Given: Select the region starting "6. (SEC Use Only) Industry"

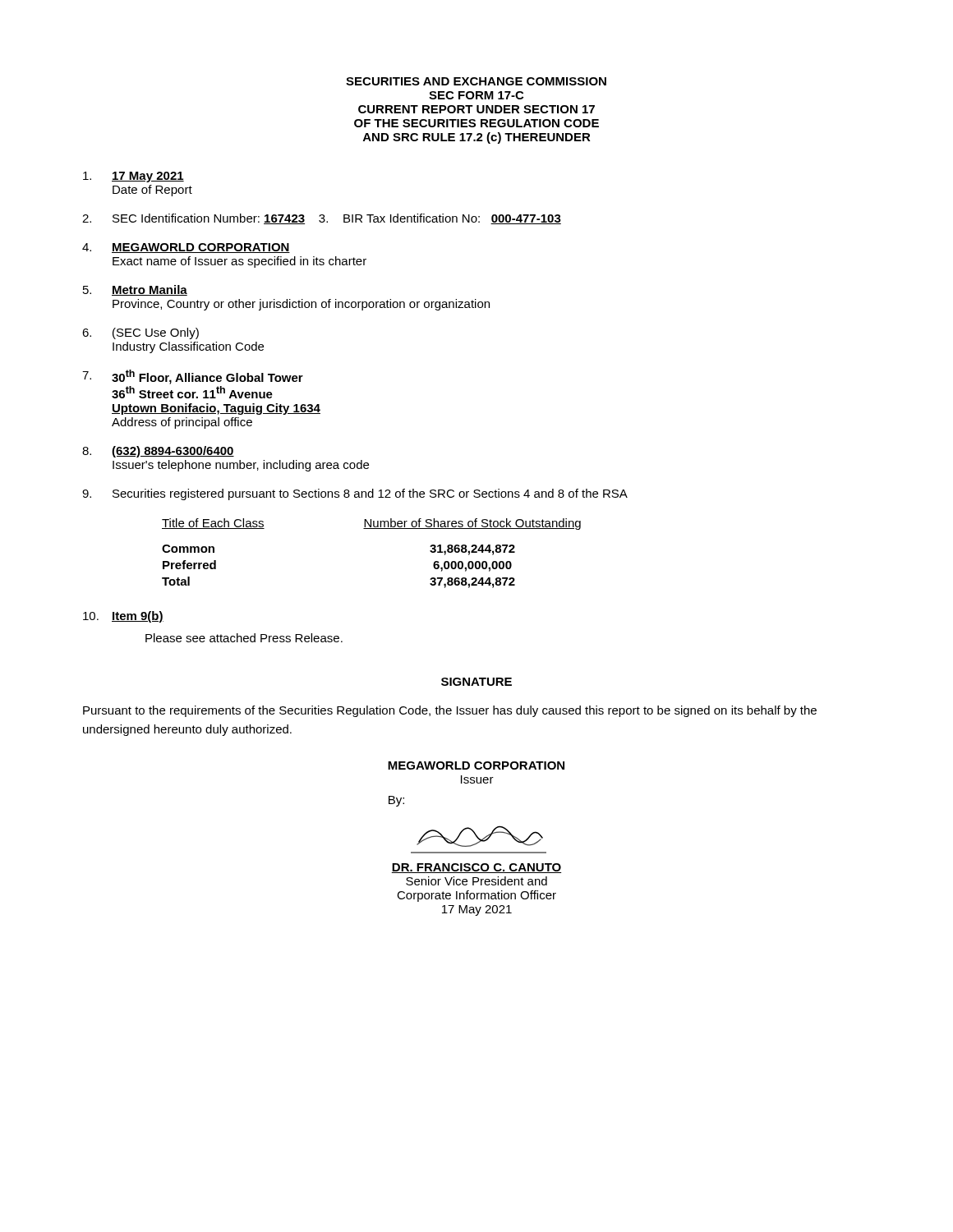Looking at the screenshot, I should coord(140,333).
